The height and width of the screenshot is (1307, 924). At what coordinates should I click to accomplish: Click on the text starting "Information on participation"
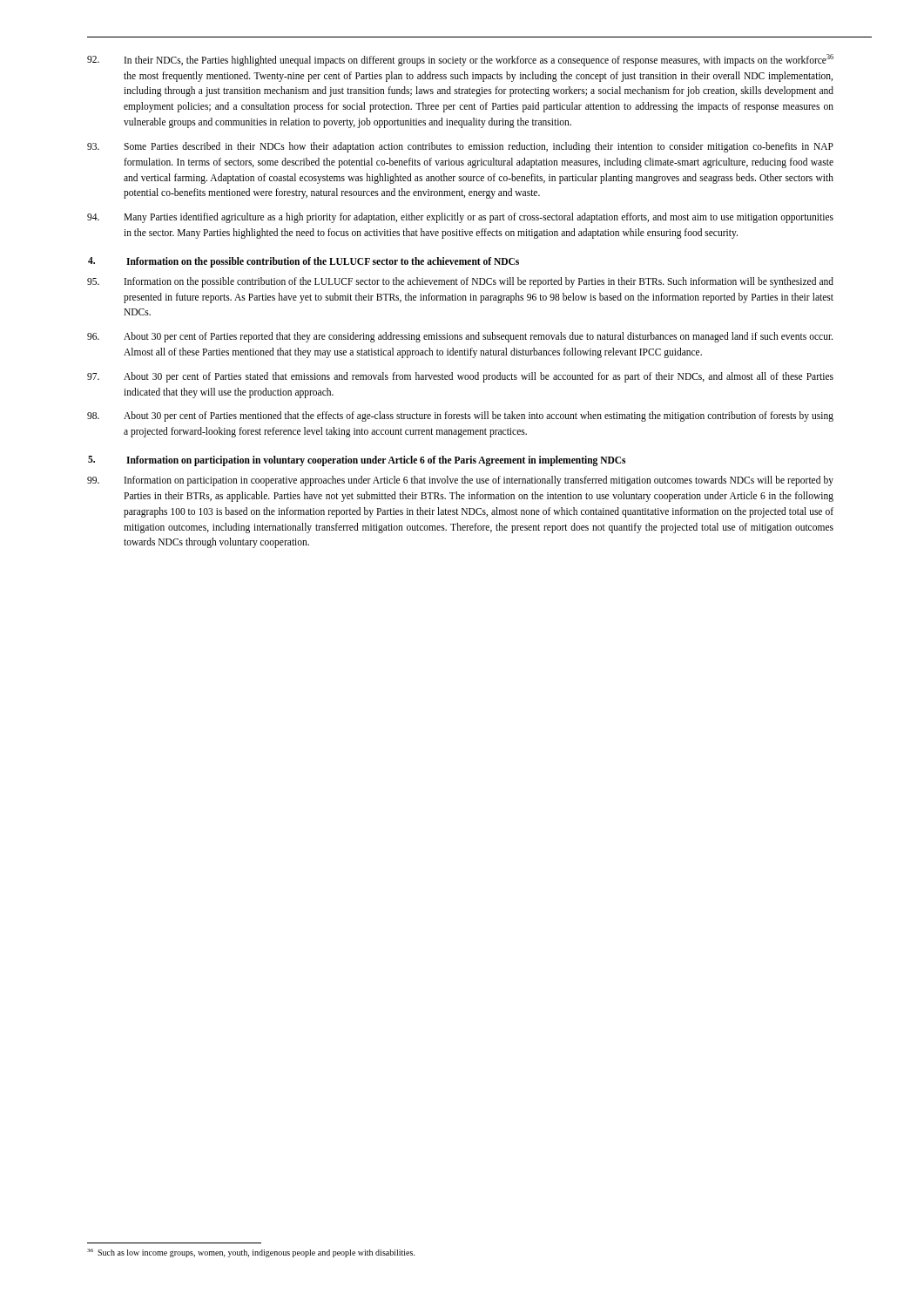point(460,512)
